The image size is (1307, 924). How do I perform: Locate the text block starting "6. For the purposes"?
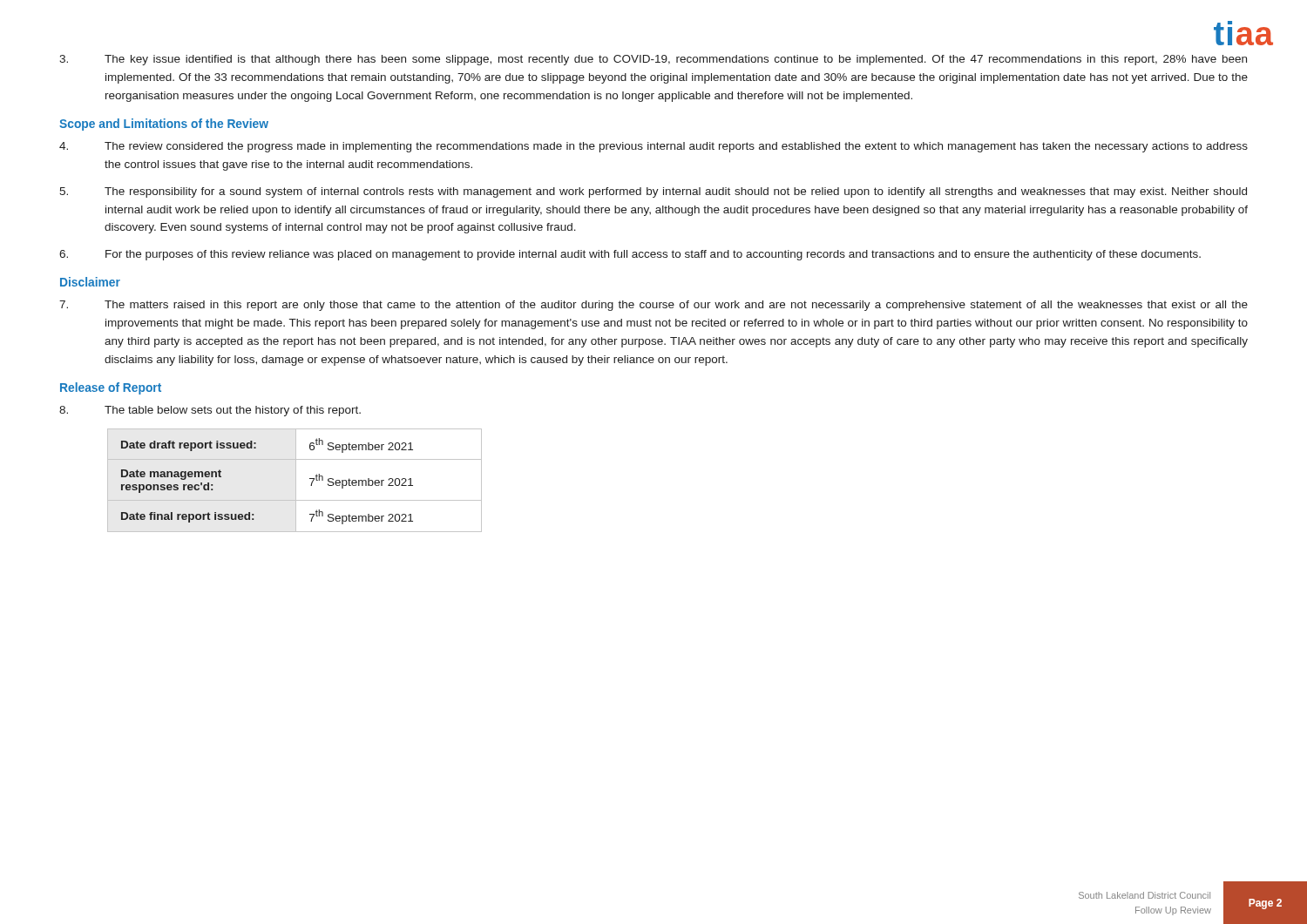pyautogui.click(x=654, y=255)
